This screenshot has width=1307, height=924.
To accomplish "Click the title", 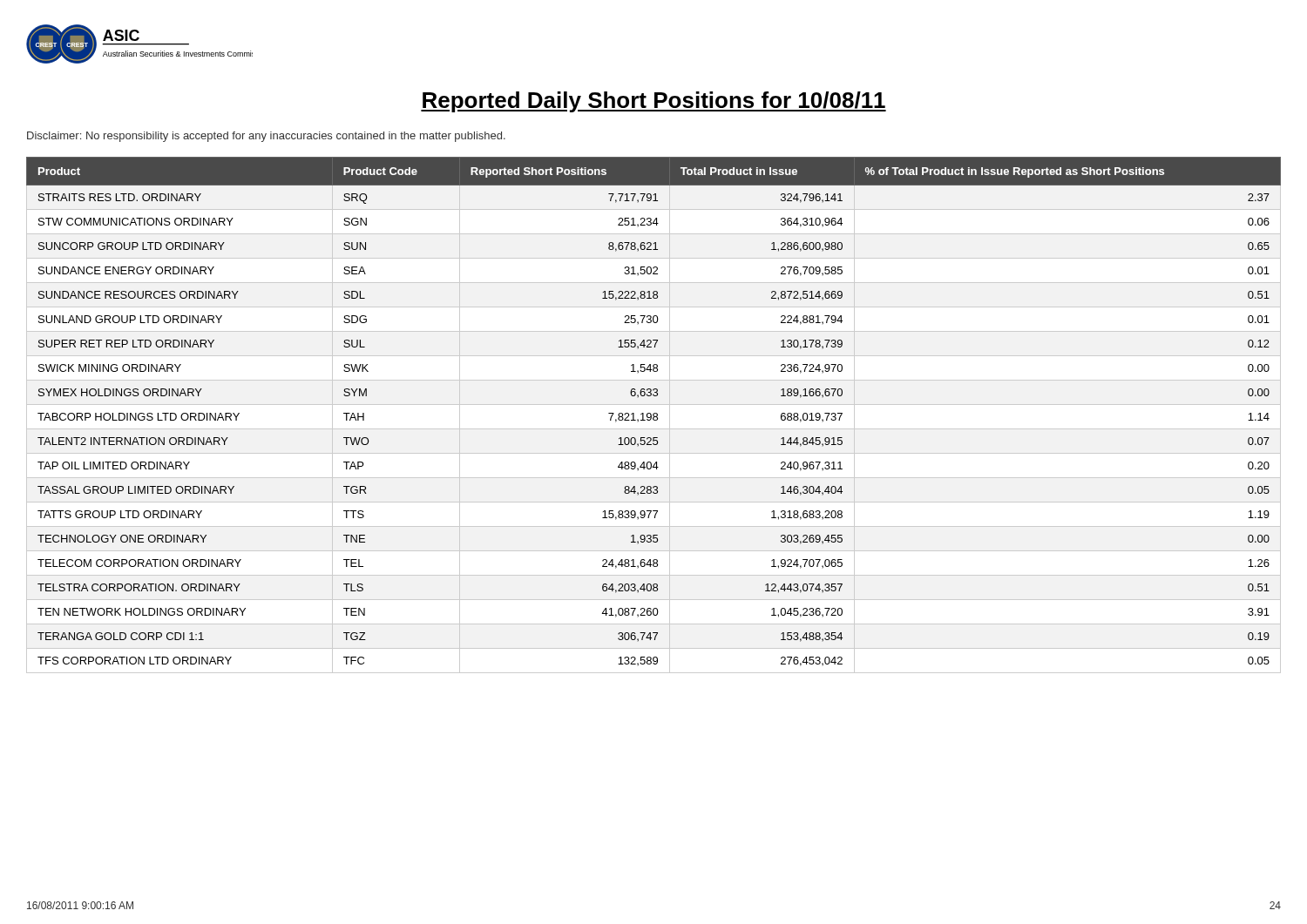I will pyautogui.click(x=654, y=101).
